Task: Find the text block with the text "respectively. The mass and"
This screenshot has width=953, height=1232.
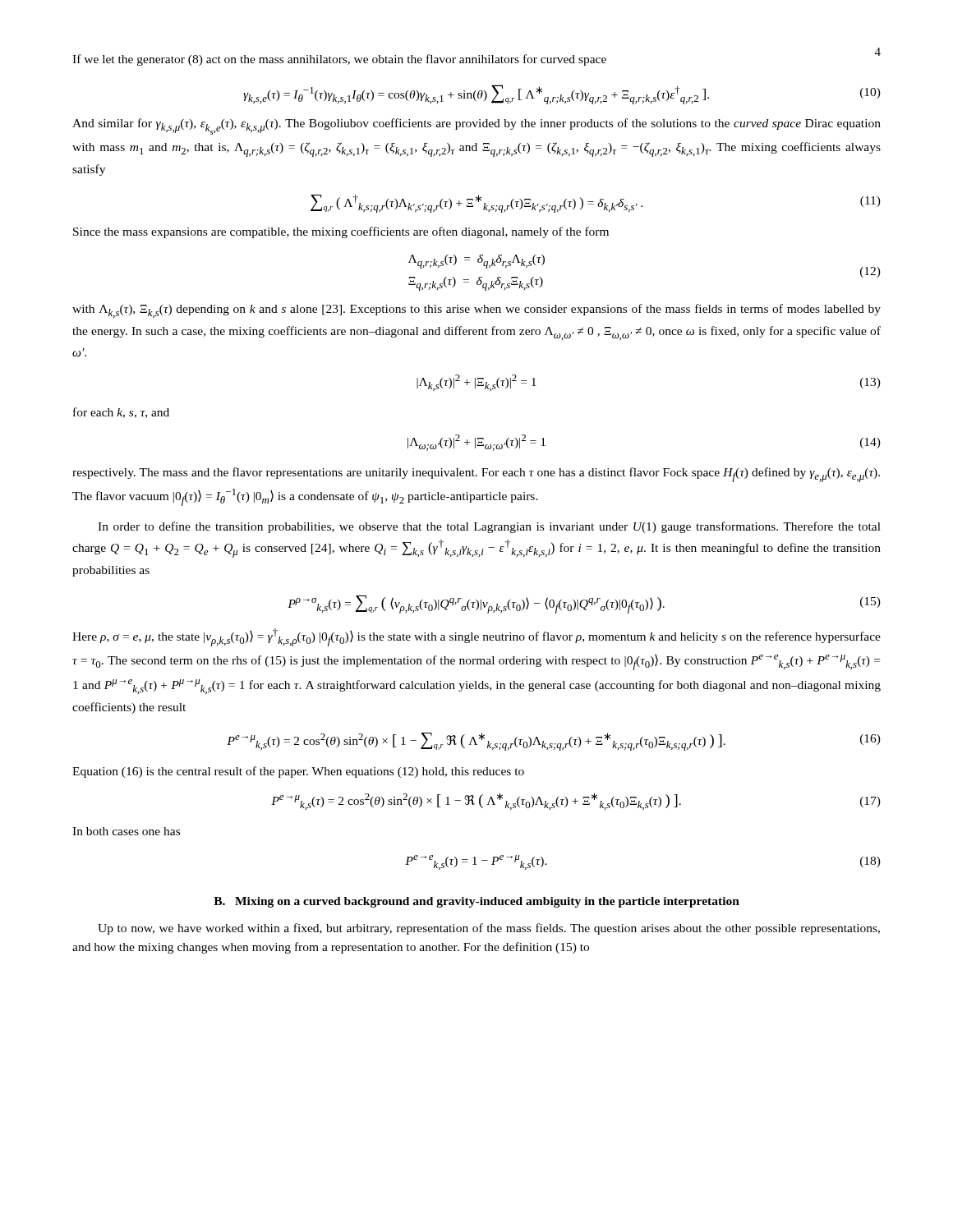Action: click(x=476, y=521)
